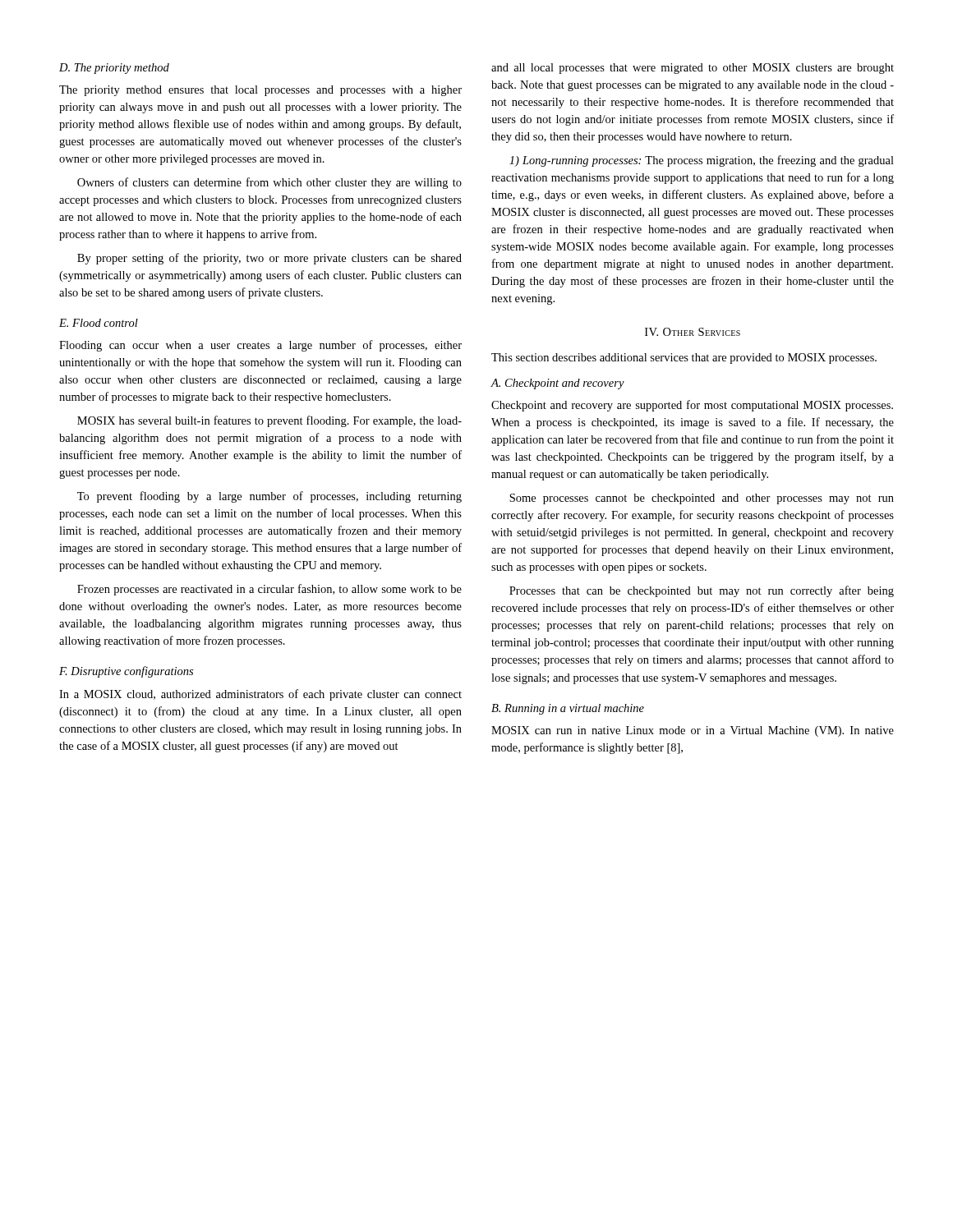Find the text starting "F. Disruptive configurations"
Viewport: 953px width, 1232px height.
point(126,671)
